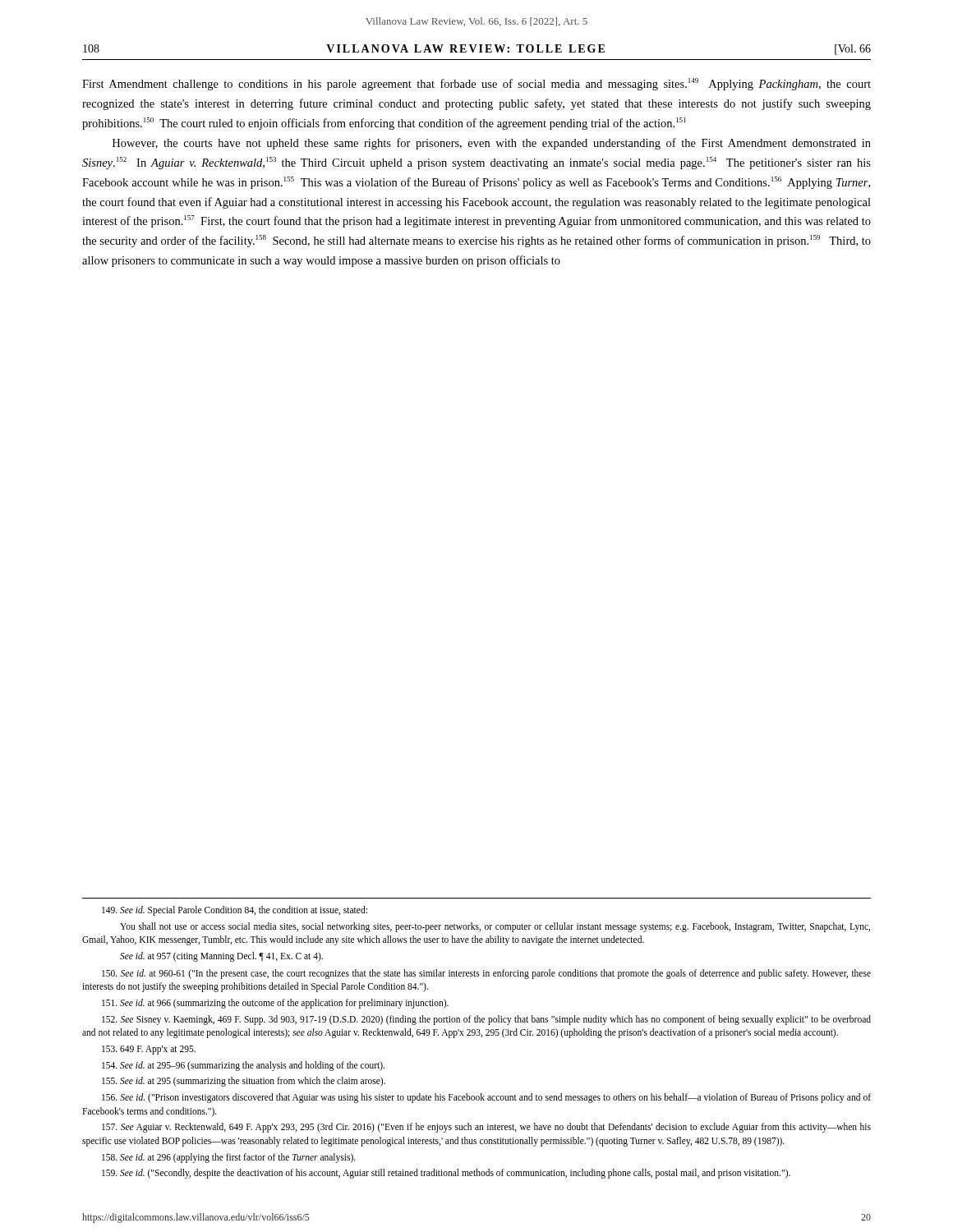
Task: Point to the text block starting "649 F. App'x at 295."
Action: click(x=148, y=1049)
